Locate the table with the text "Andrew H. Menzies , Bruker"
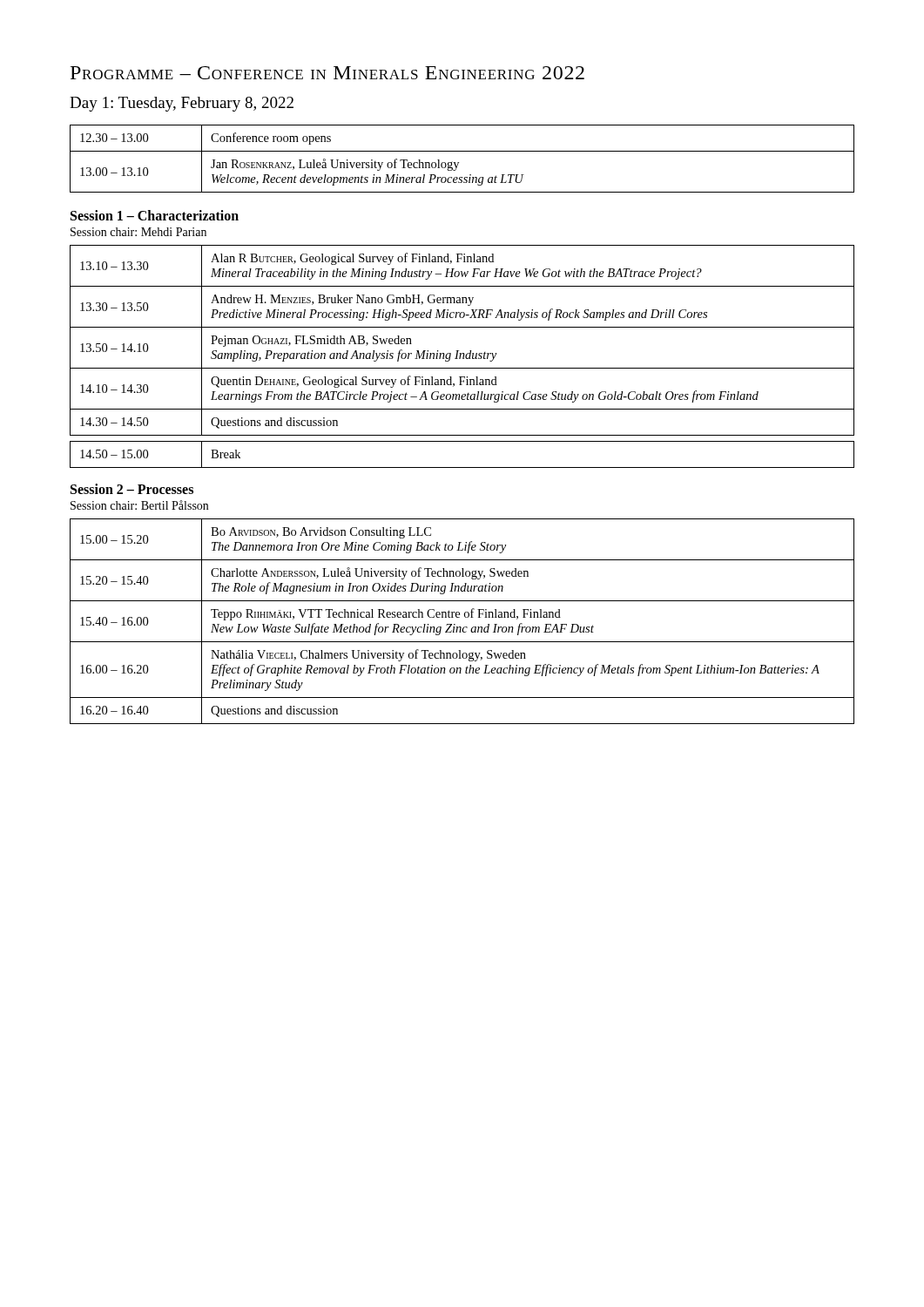Screen dimensions: 1307x924 (x=462, y=340)
